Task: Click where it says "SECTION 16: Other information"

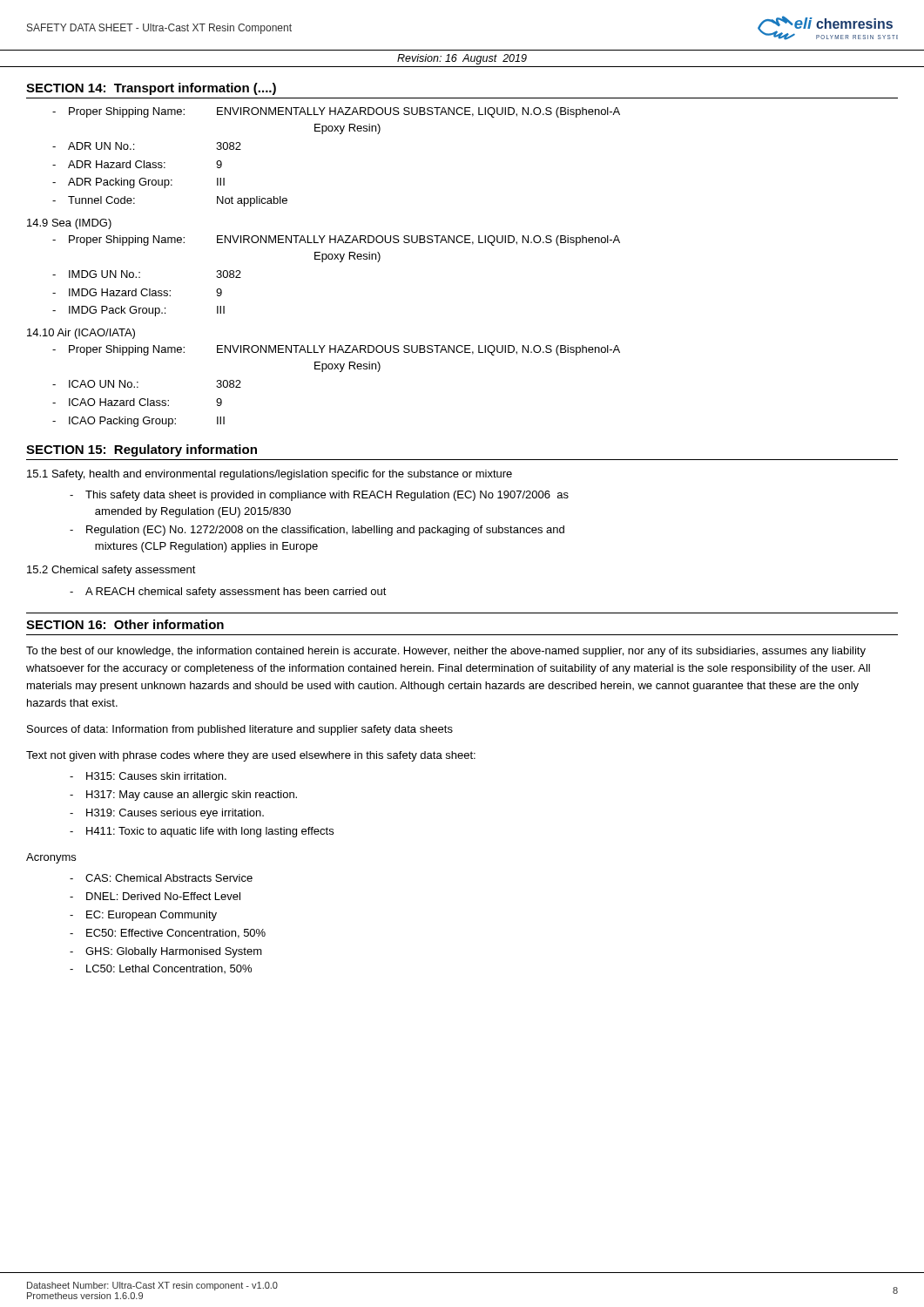Action: coord(125,624)
